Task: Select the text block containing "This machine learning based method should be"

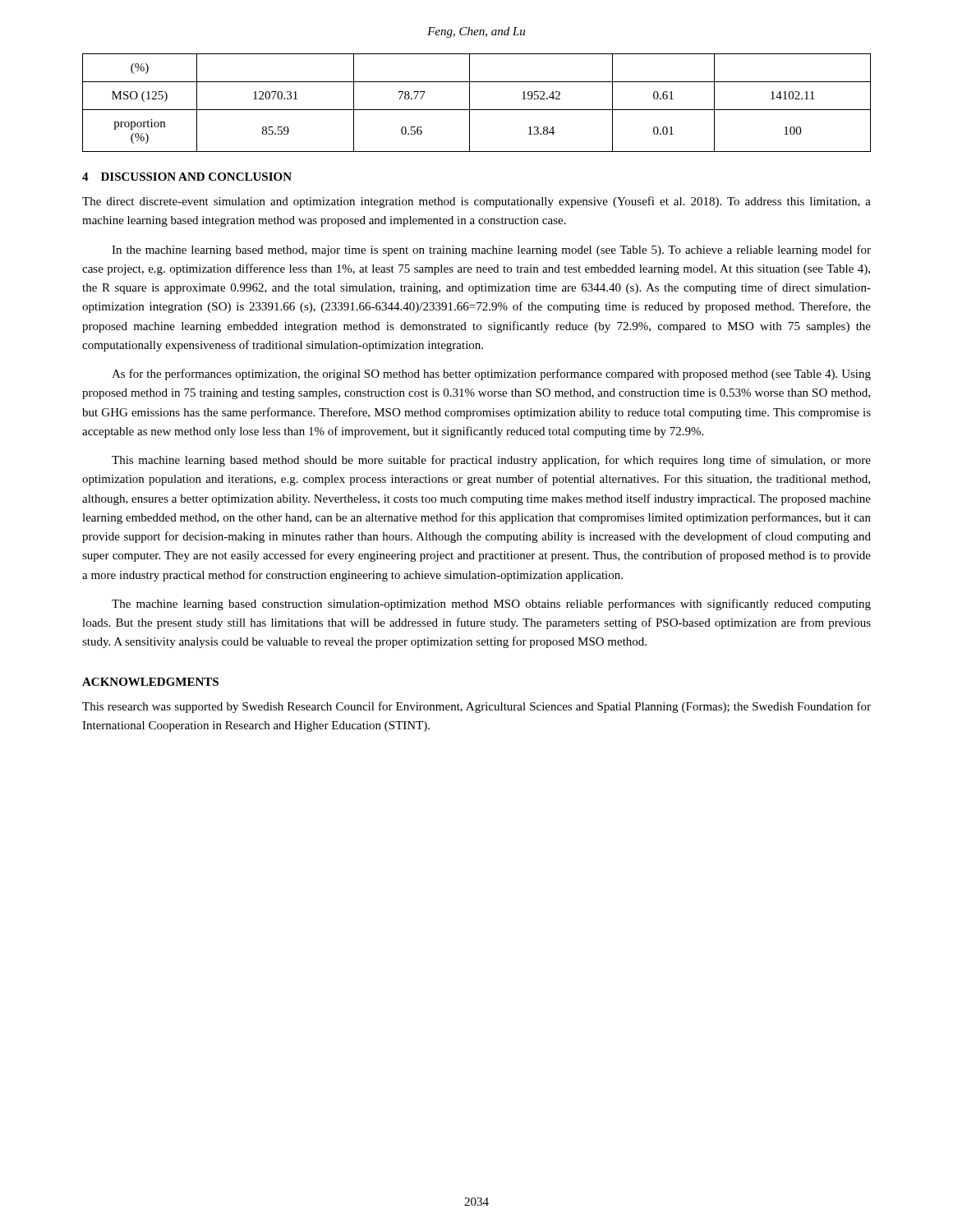Action: 476,518
